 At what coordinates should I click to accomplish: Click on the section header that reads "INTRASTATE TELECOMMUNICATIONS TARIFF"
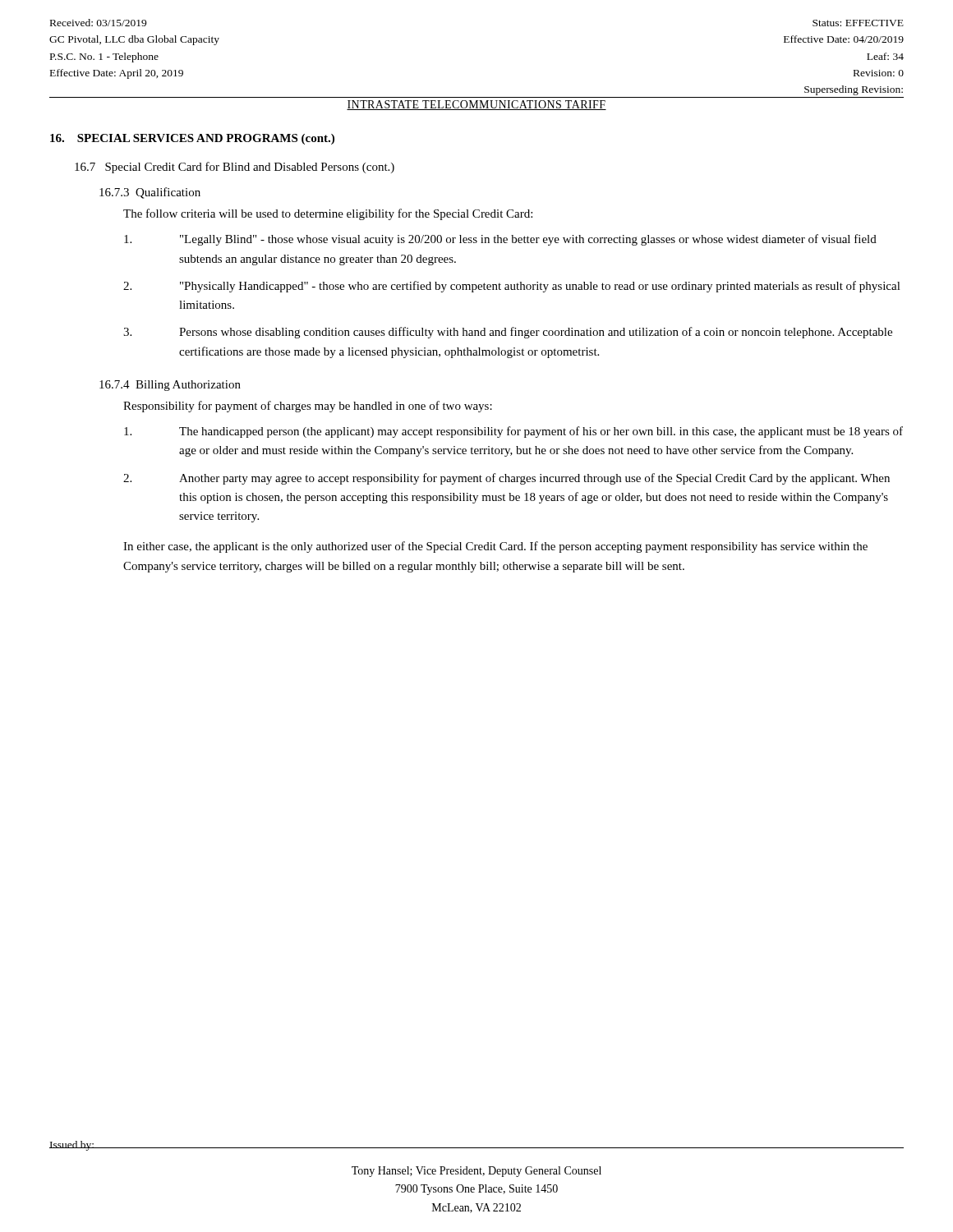pyautogui.click(x=476, y=105)
